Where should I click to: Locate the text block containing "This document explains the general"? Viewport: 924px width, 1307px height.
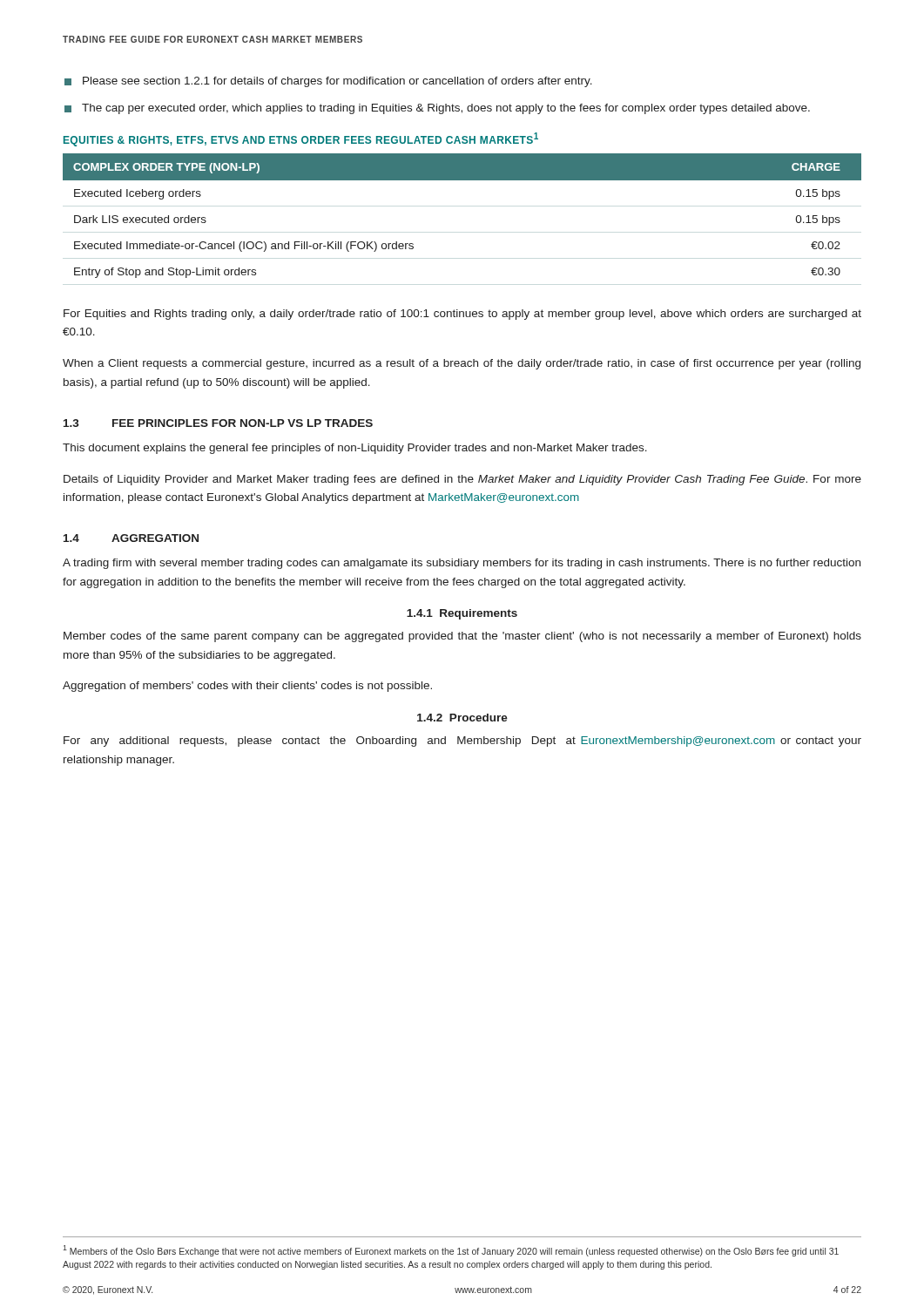(x=355, y=448)
